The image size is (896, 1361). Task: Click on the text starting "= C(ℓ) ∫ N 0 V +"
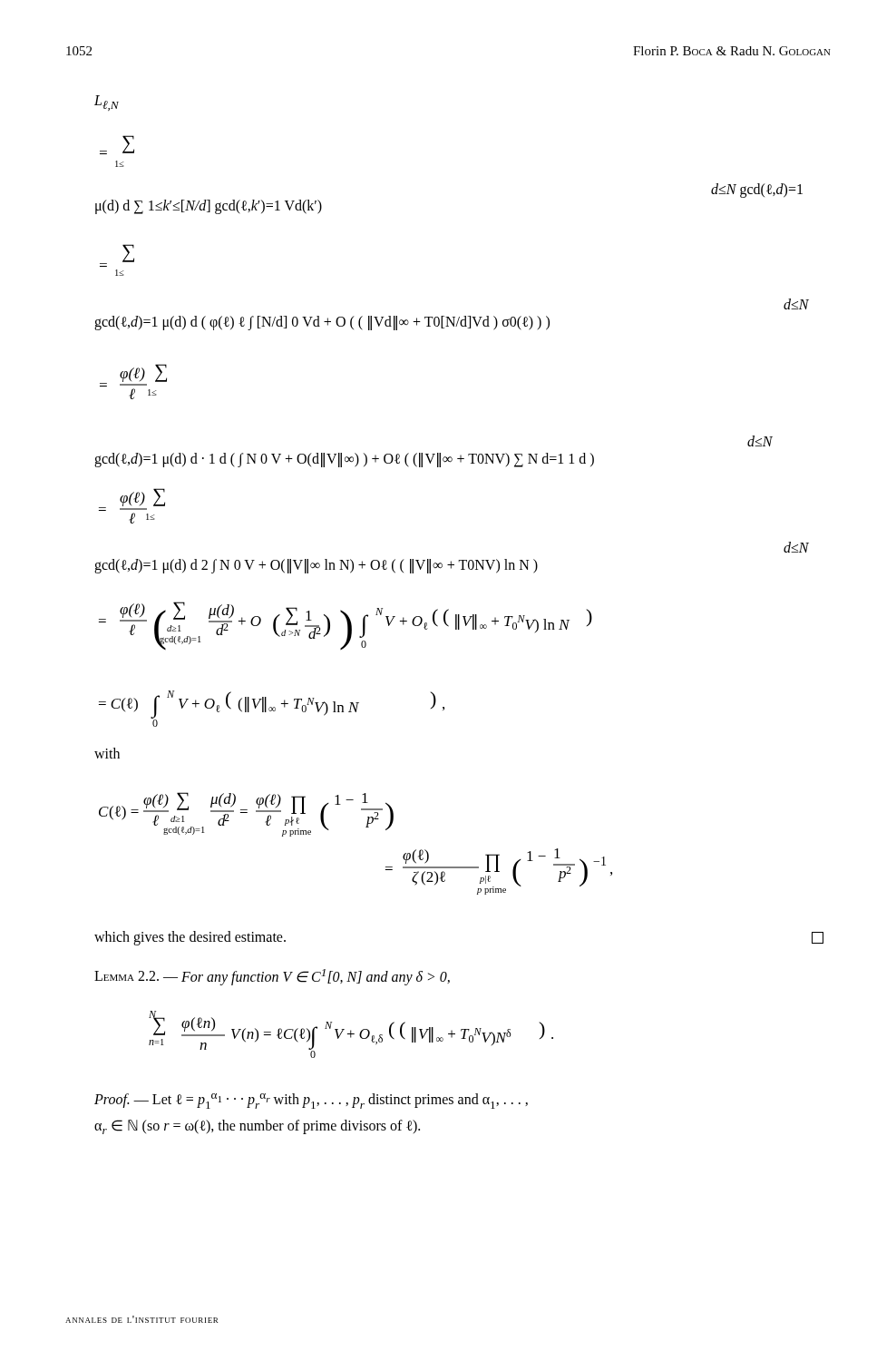pyautogui.click(x=348, y=704)
